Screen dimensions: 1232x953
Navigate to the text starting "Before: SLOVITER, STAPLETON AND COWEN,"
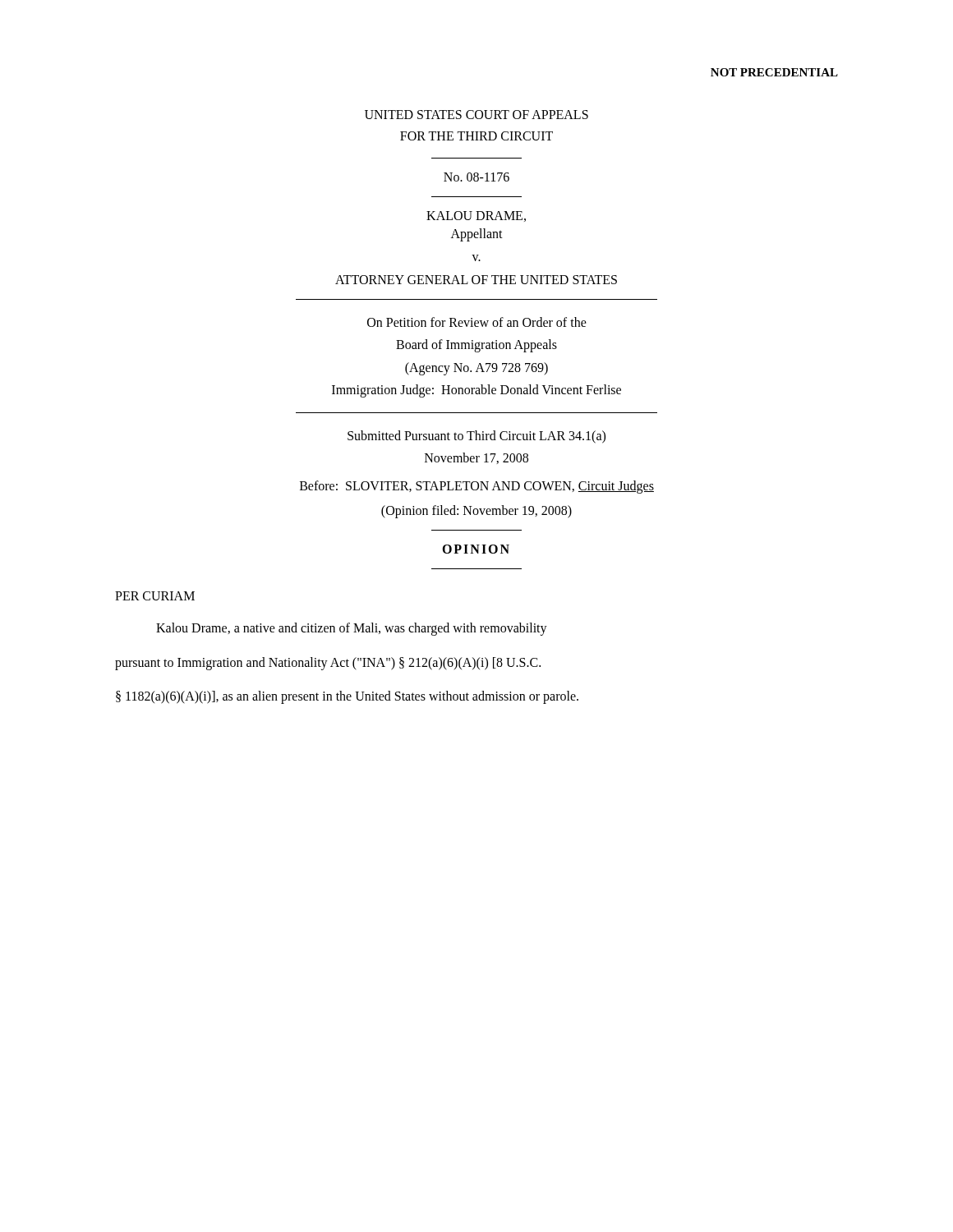click(476, 486)
